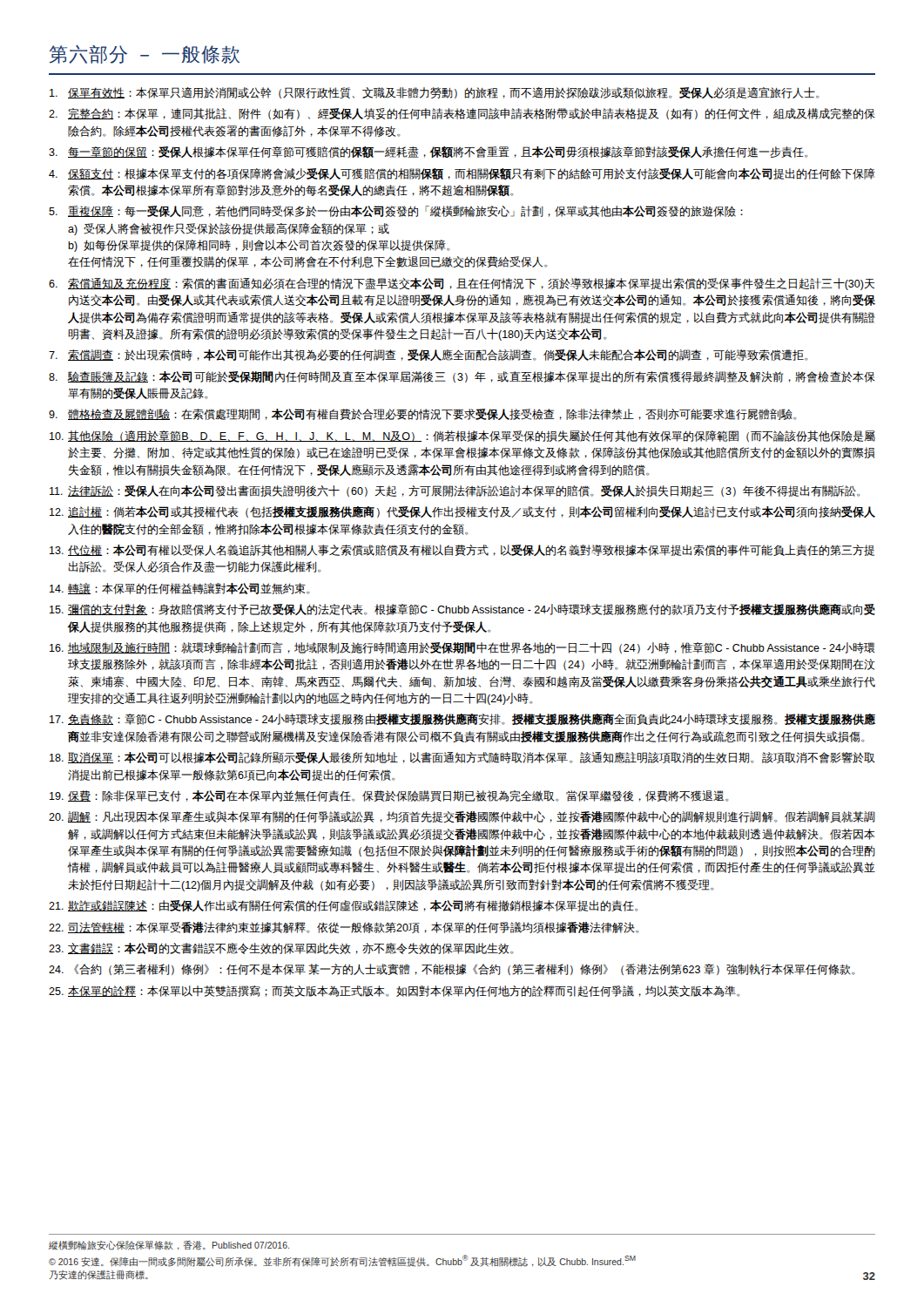Image resolution: width=924 pixels, height=1307 pixels.
Task: Navigate to the element starting "7. 索償調查：於出現索償時，本公司可能作出其視為必要的任何調查，受保人應全面配合該調查。倘受保人未能配合本公司的調查，可能導致索償遭拒。"
Action: (x=462, y=356)
